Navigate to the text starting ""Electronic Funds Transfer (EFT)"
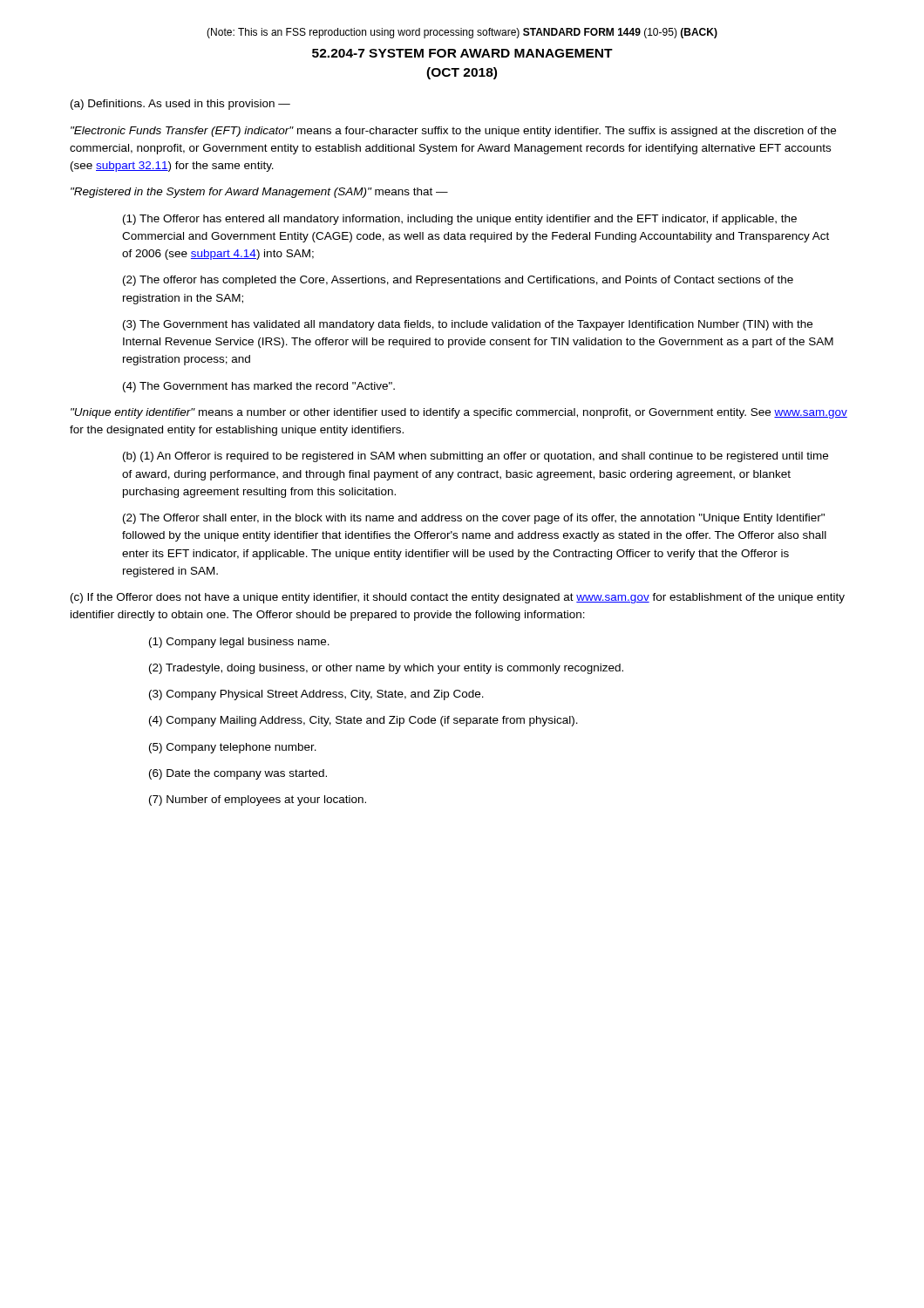Viewport: 924px width, 1308px height. 453,148
